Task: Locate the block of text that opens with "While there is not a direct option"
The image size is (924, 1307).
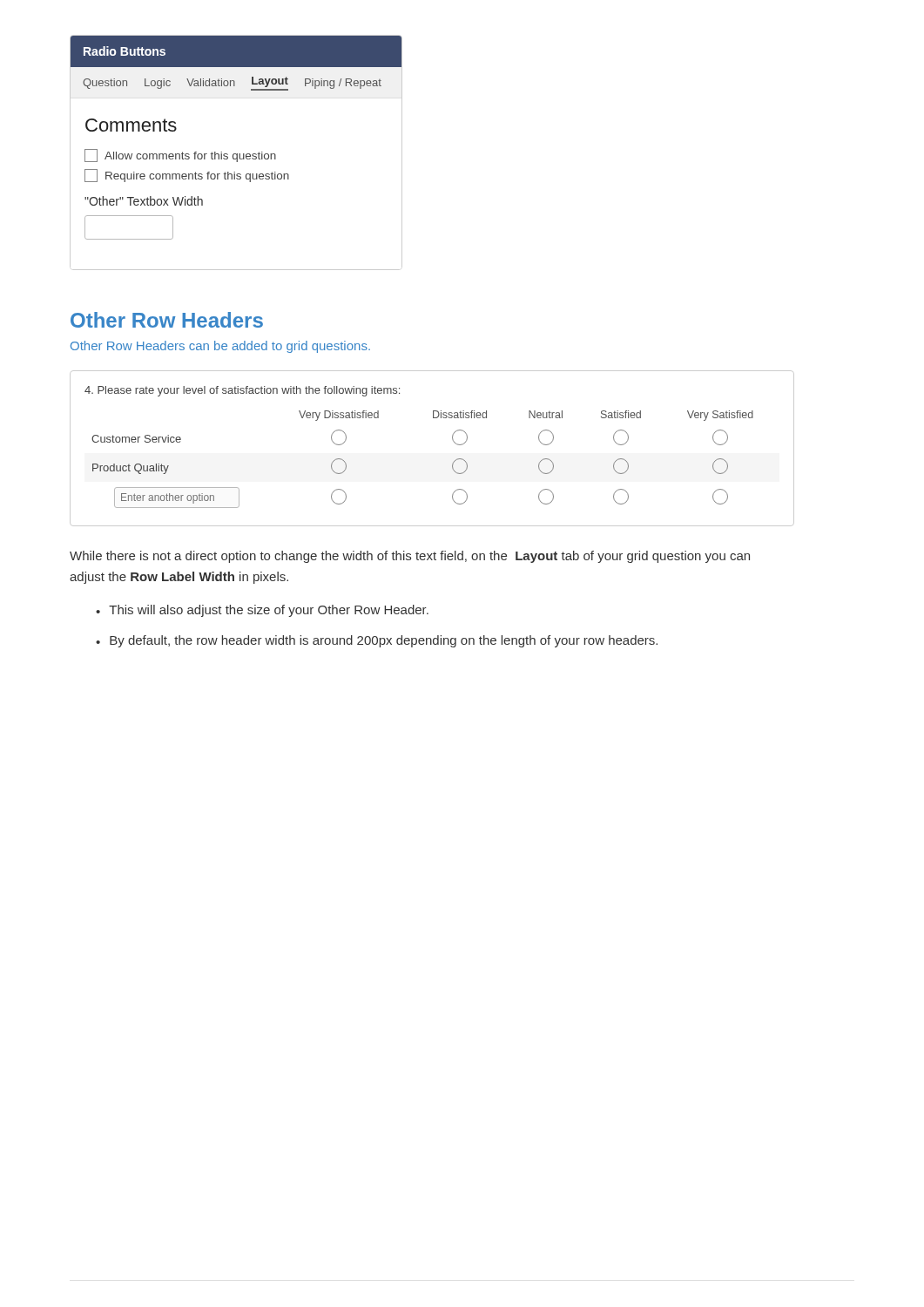Action: point(427,566)
